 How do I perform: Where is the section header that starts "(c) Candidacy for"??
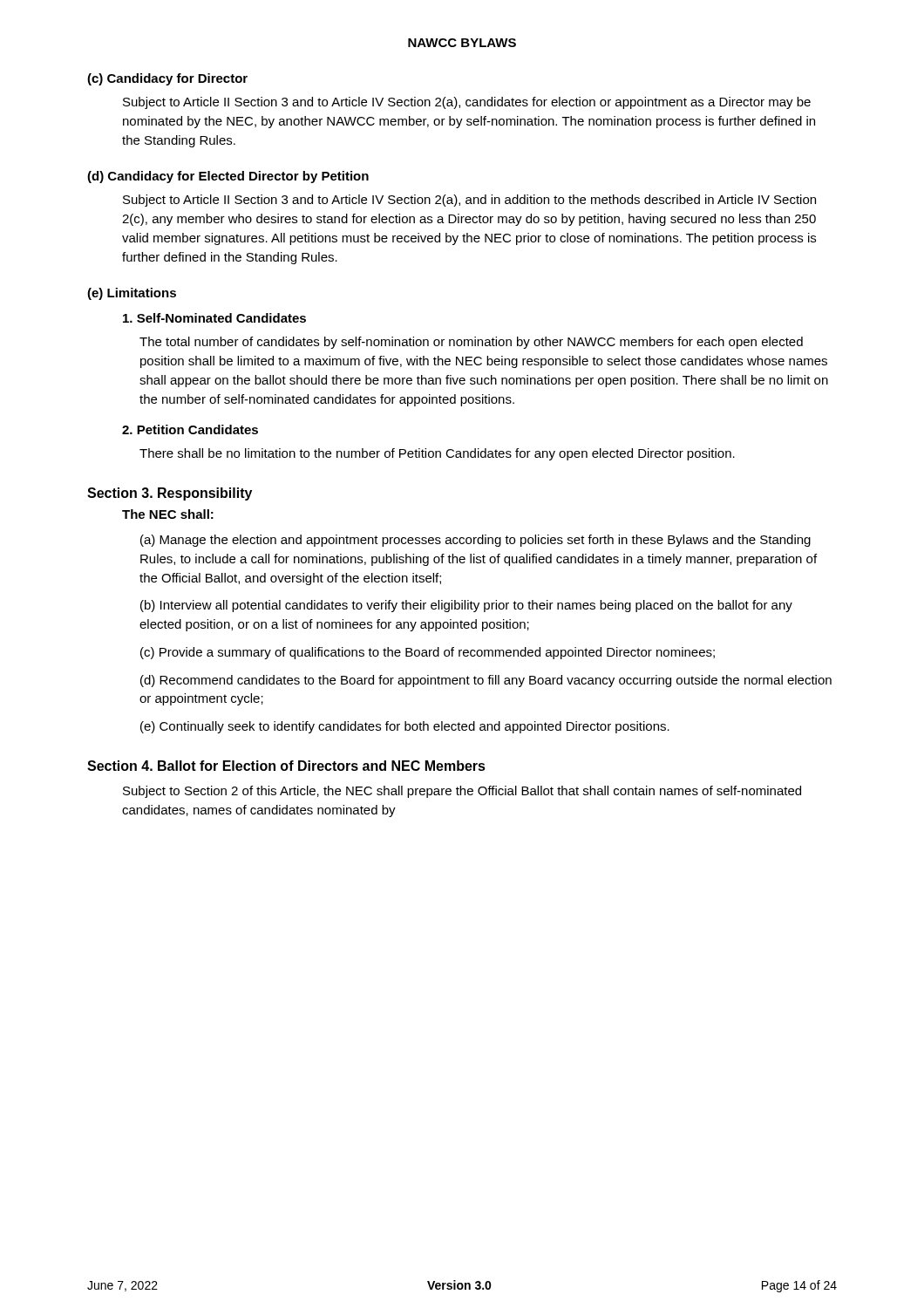click(x=167, y=78)
